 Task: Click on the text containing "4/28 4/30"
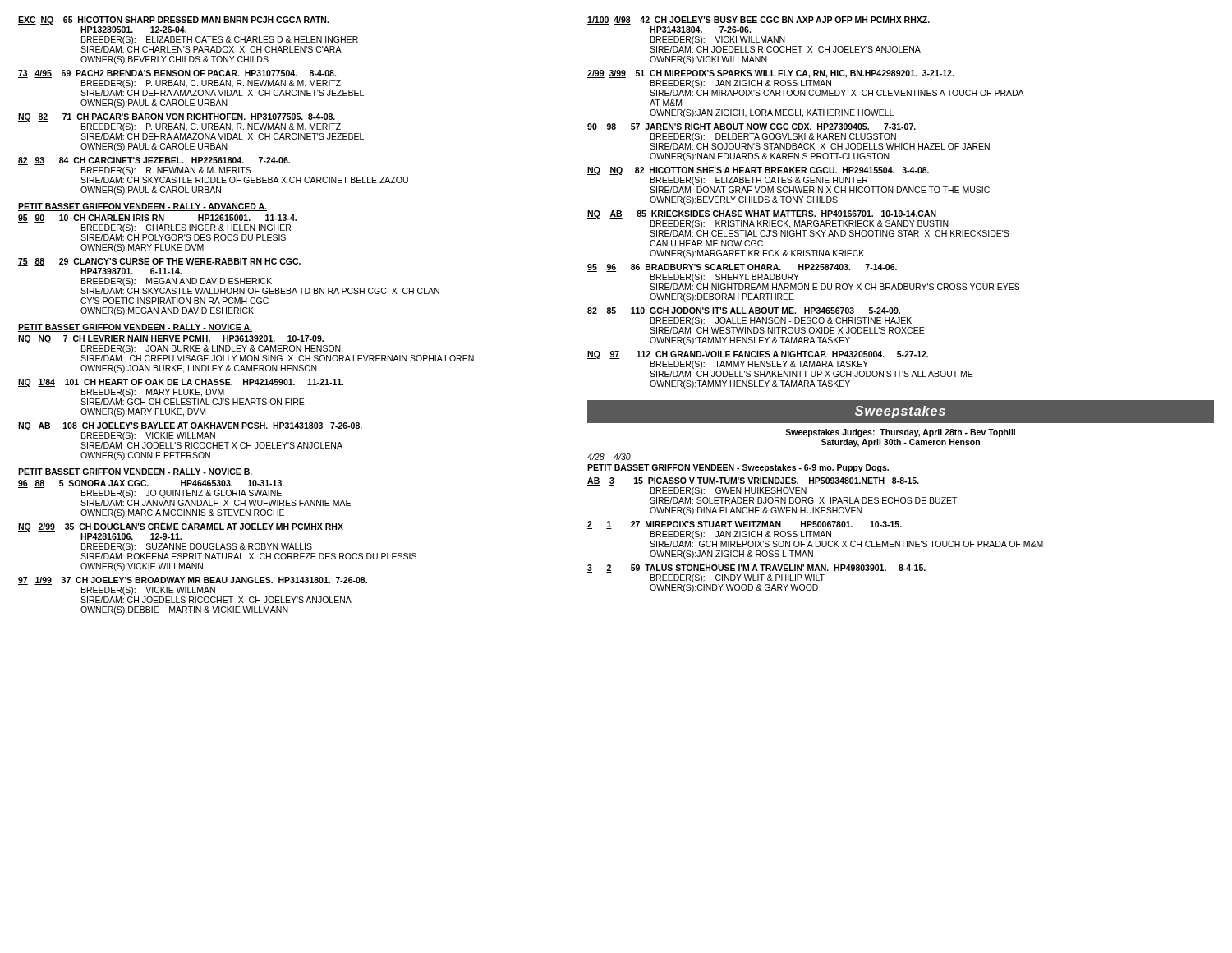(609, 457)
